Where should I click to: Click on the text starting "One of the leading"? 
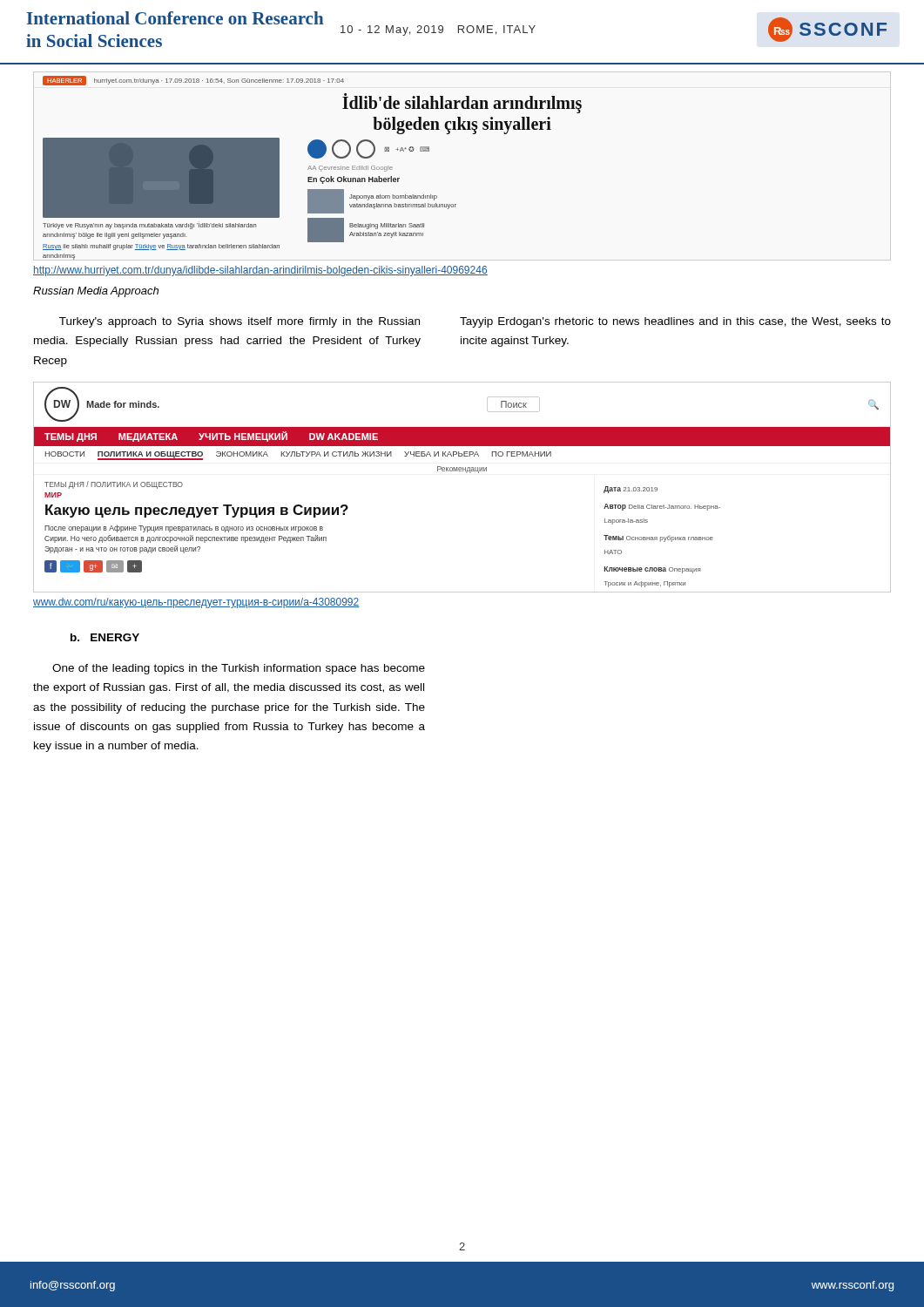(229, 707)
